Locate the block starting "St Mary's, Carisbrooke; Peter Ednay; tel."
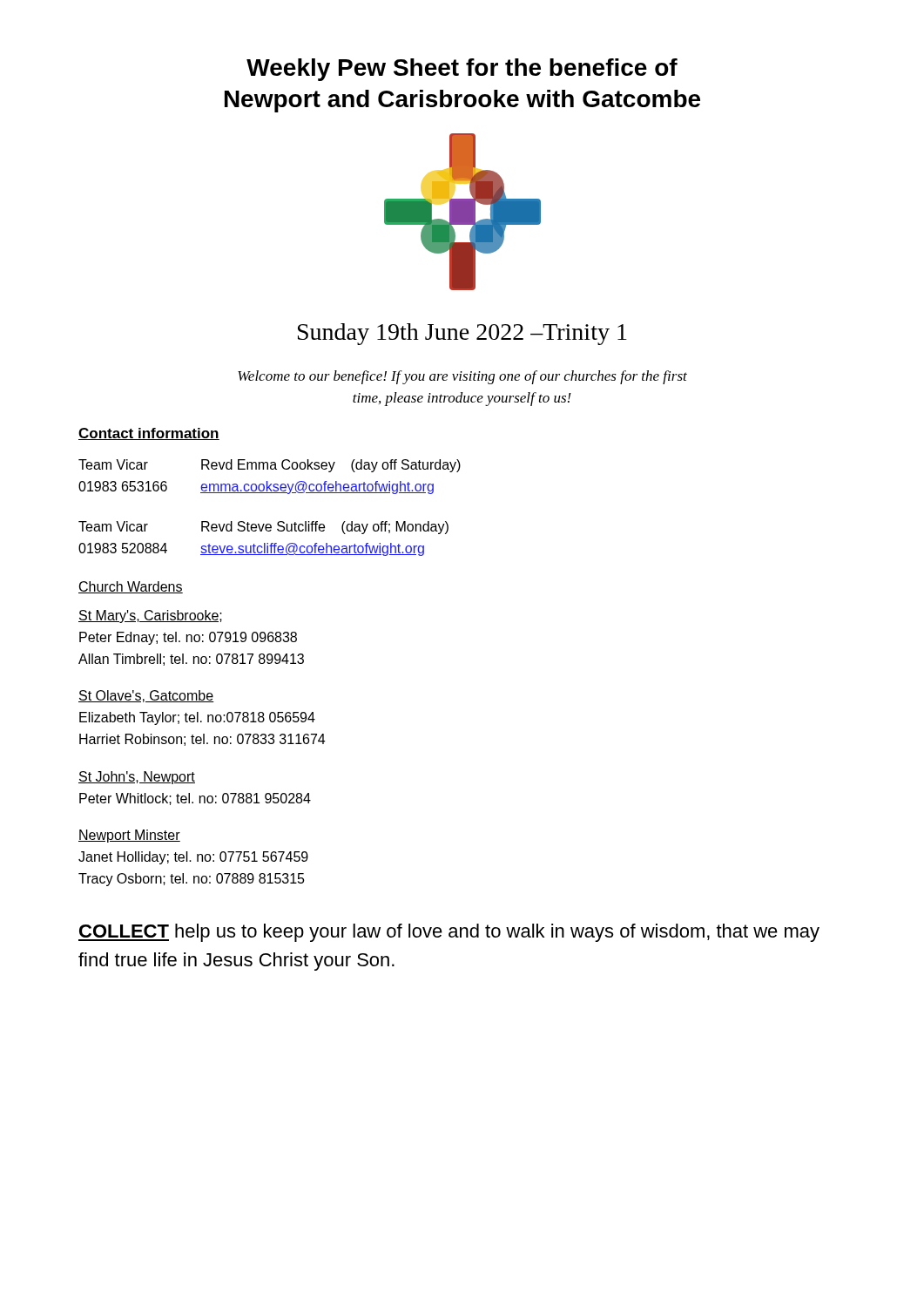This screenshot has height=1307, width=924. coord(191,636)
